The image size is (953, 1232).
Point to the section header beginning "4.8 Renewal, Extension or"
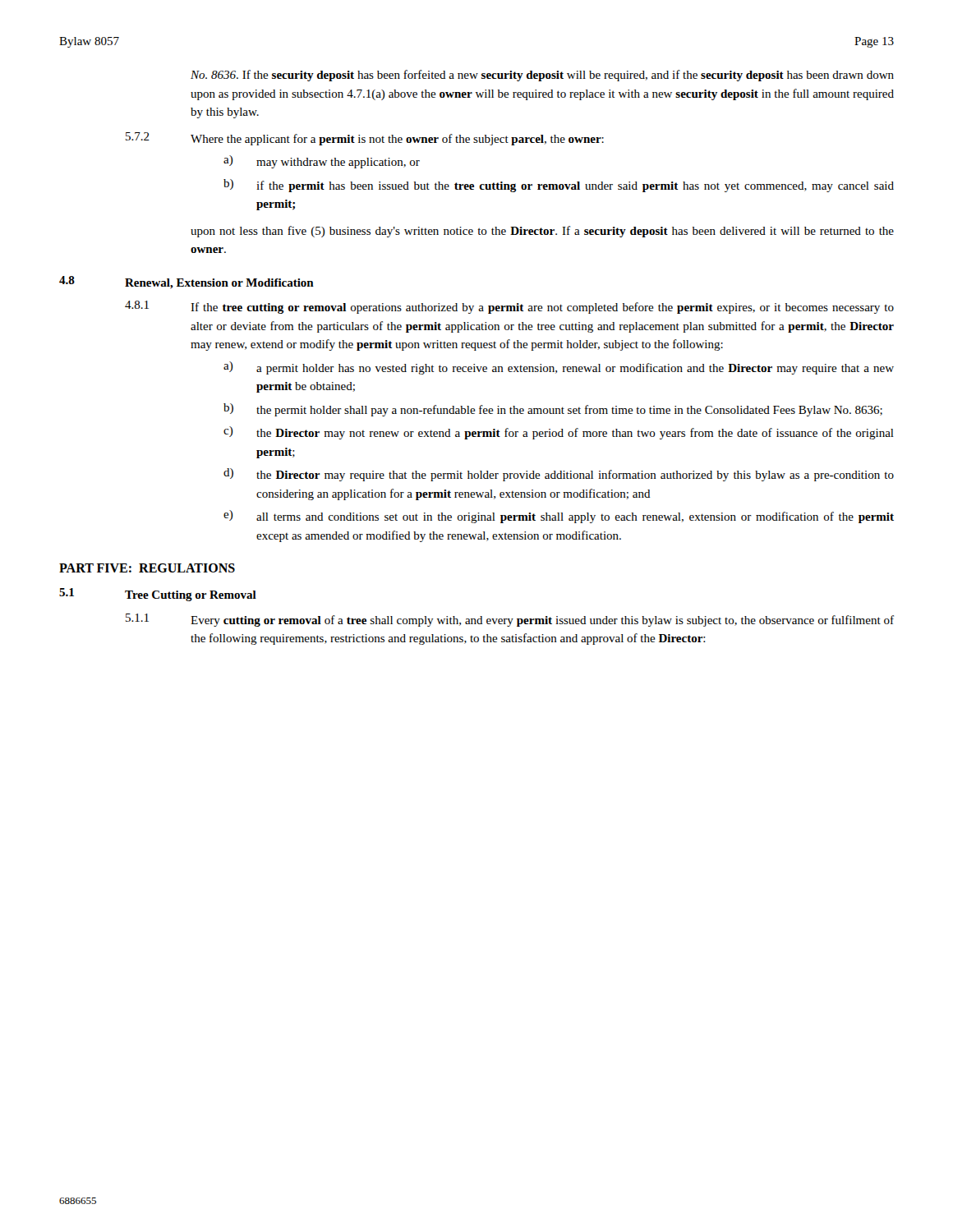tap(186, 283)
